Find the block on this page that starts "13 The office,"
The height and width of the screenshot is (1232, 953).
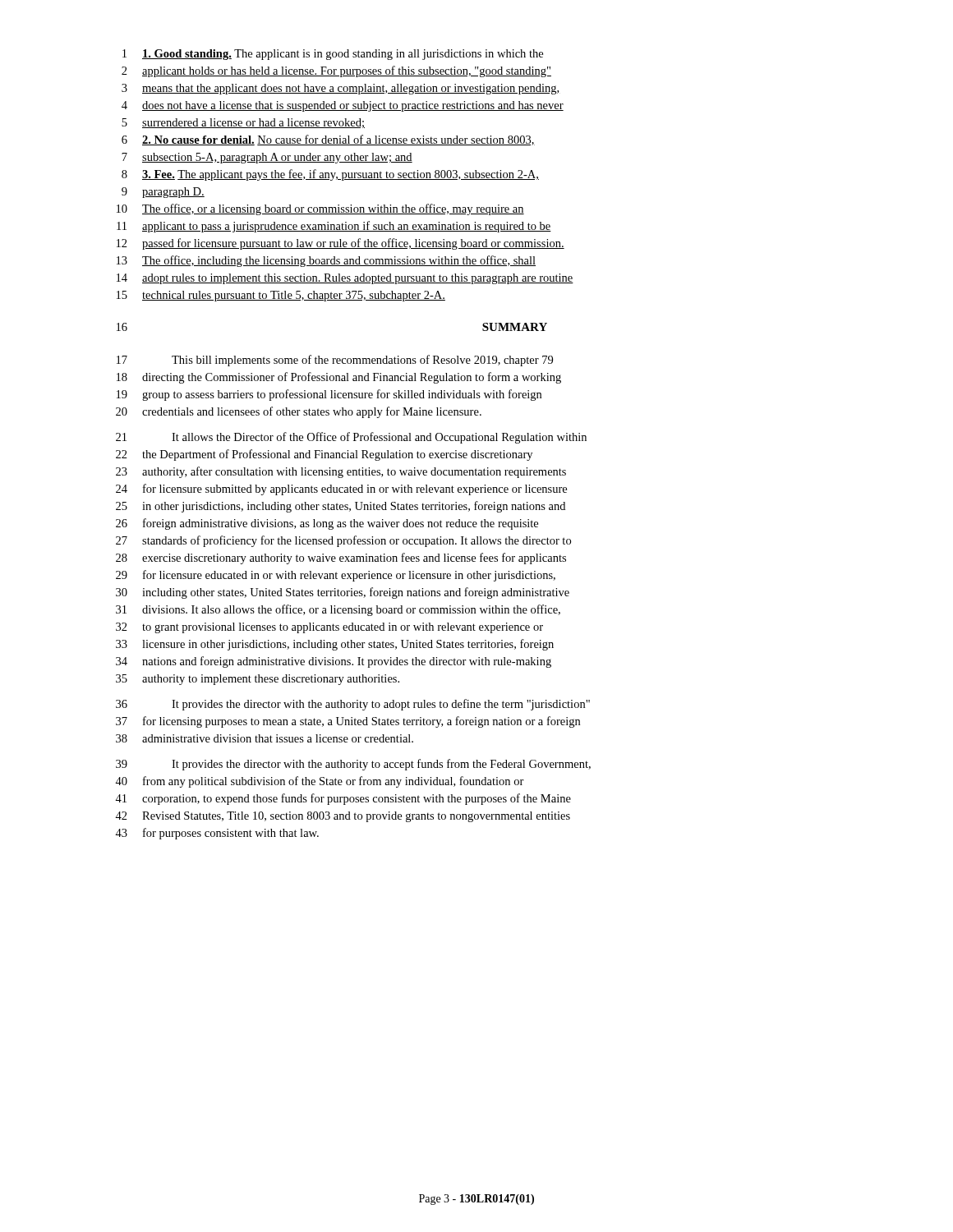tap(485, 278)
